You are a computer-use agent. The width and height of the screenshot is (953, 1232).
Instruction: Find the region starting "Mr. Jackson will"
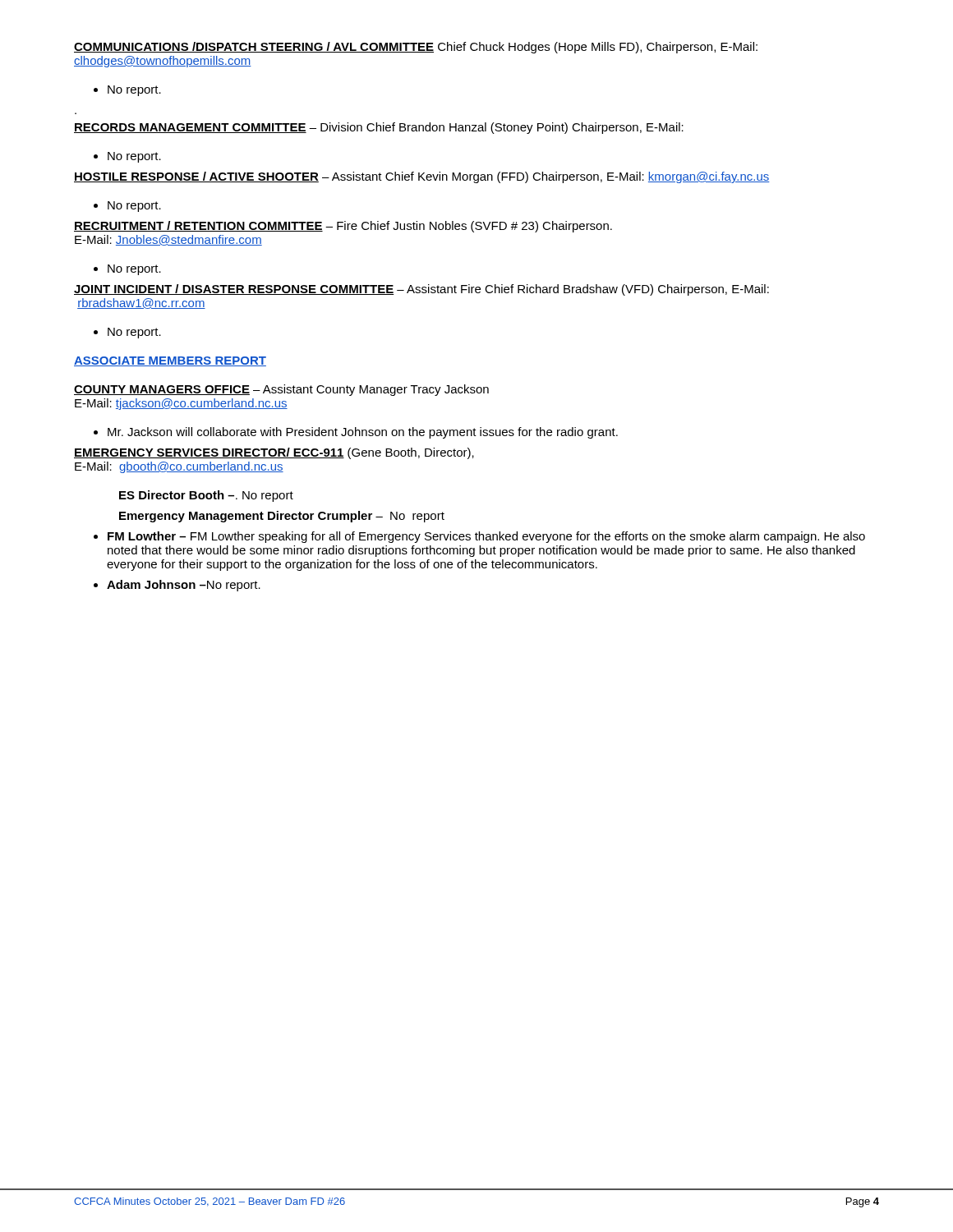(493, 432)
